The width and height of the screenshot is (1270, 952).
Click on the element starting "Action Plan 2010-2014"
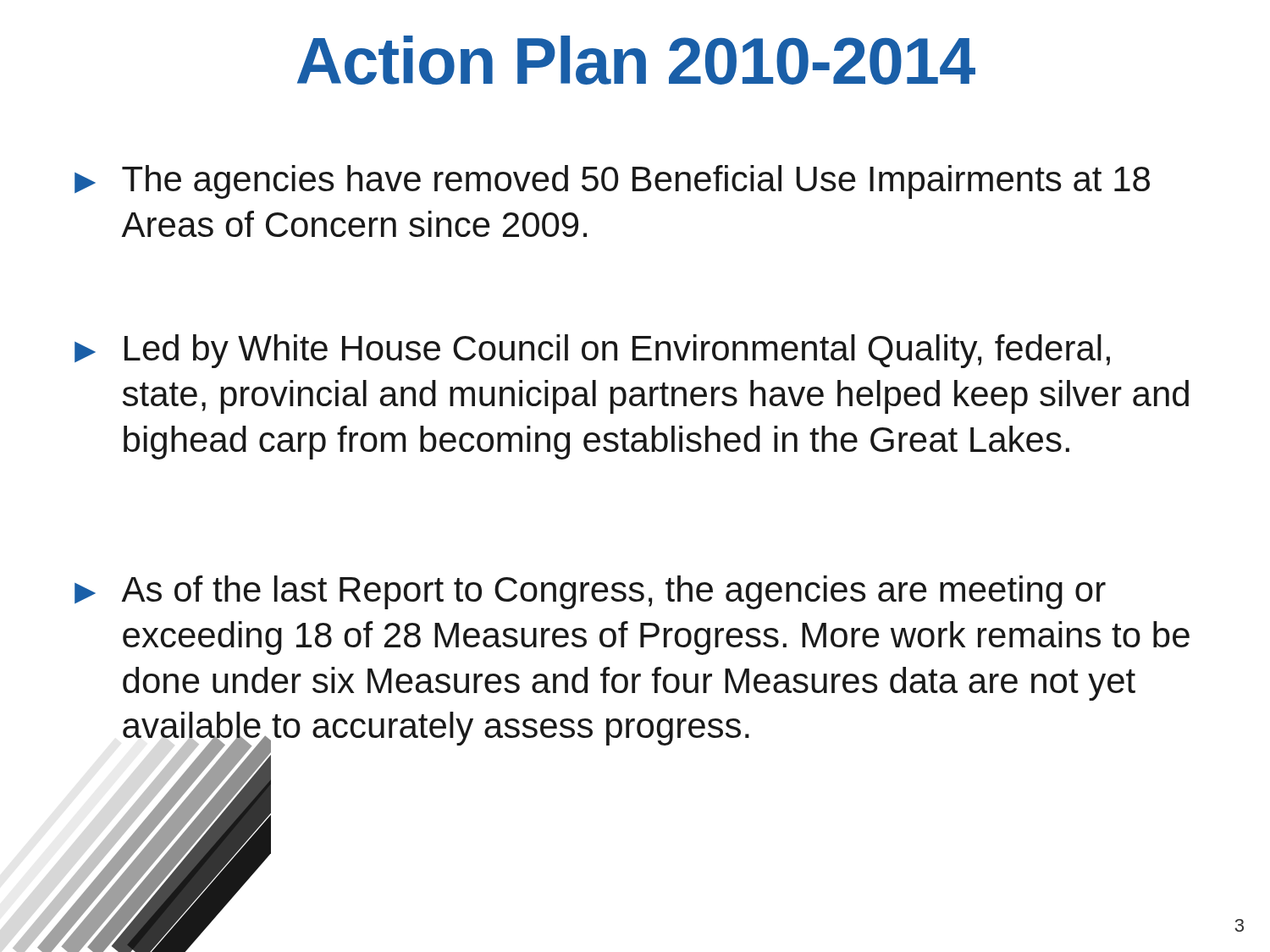click(635, 62)
